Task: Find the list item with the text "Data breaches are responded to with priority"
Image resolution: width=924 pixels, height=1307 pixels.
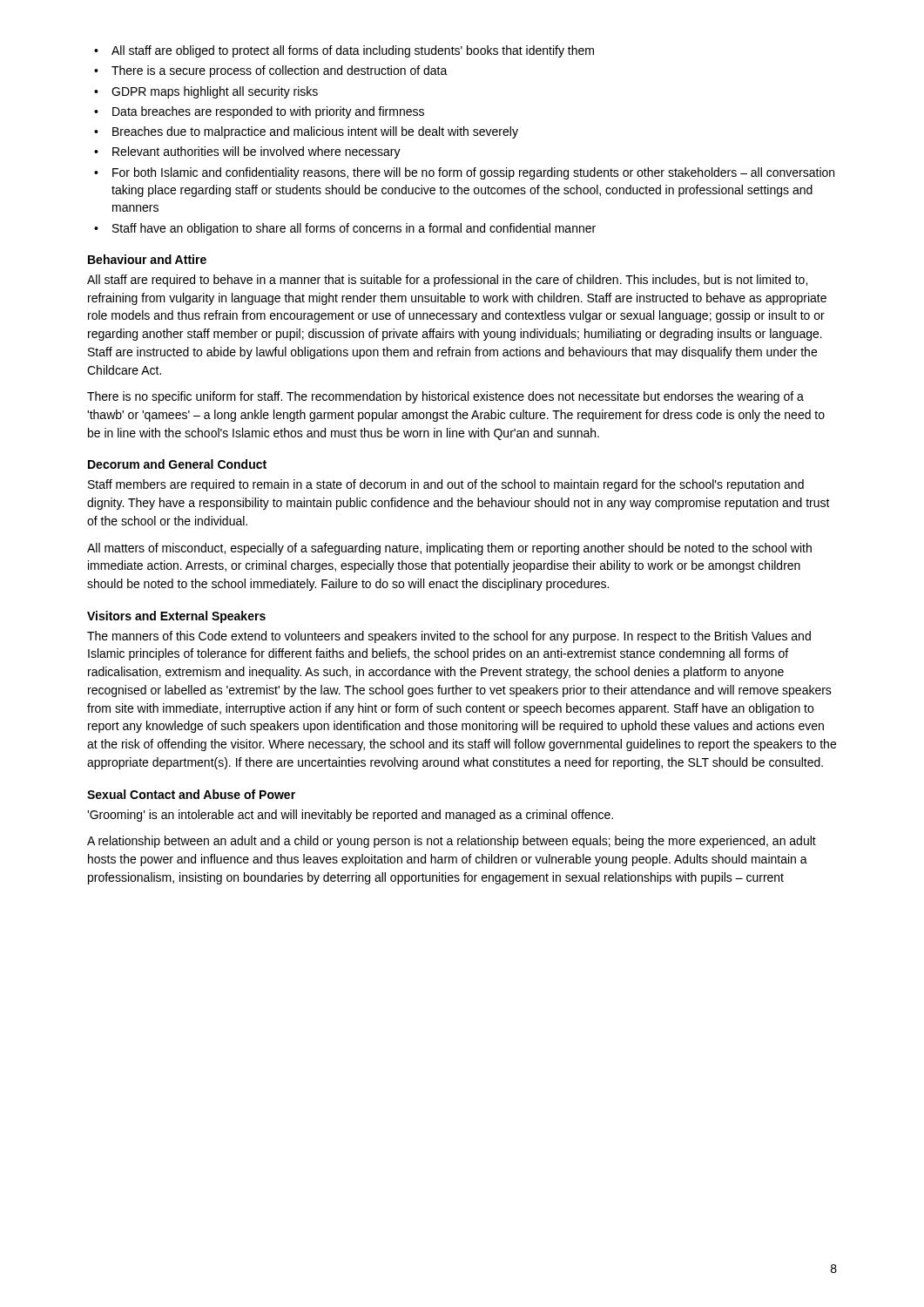Action: coord(268,111)
